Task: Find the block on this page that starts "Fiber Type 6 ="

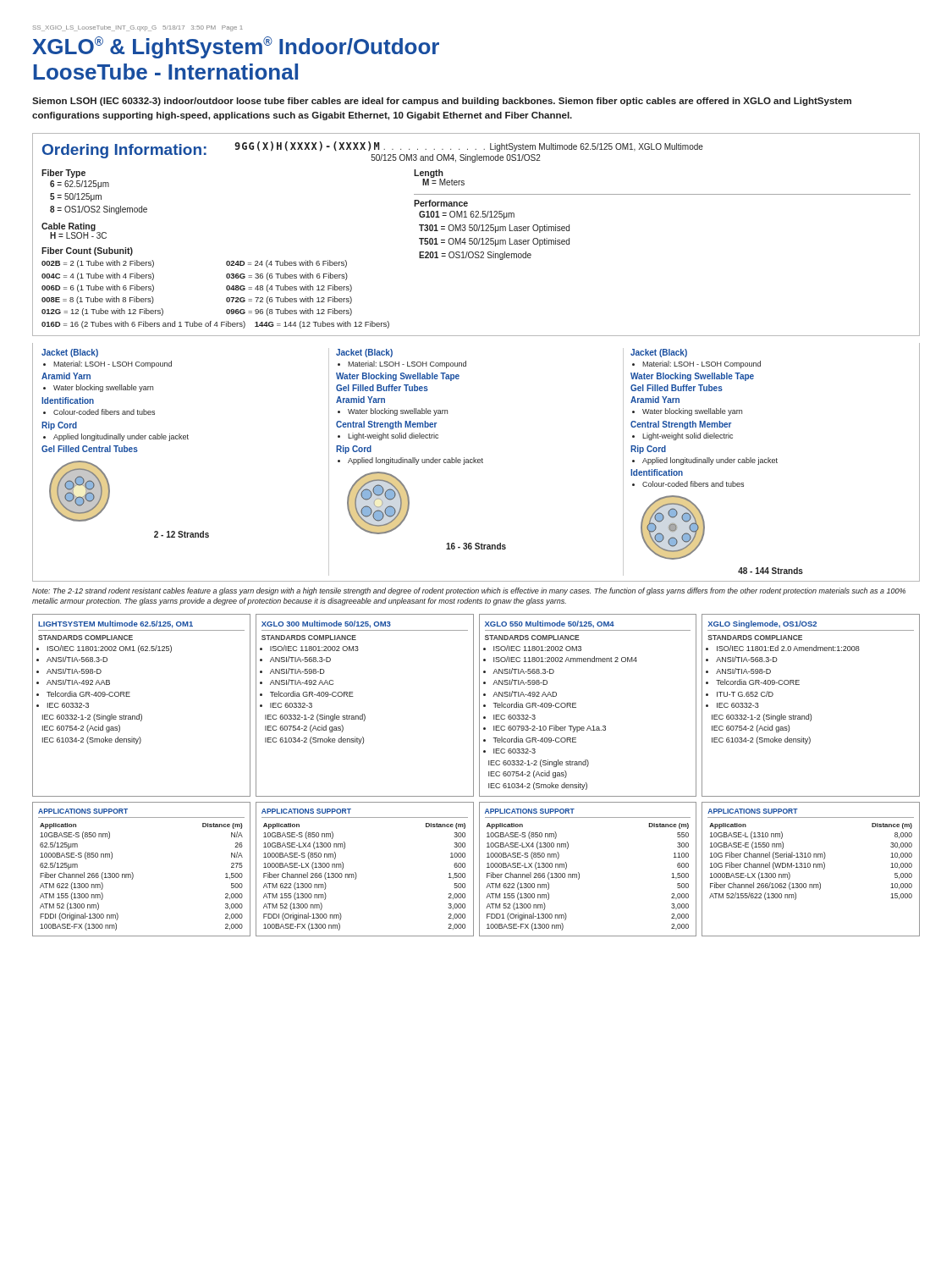Action: 63,174
